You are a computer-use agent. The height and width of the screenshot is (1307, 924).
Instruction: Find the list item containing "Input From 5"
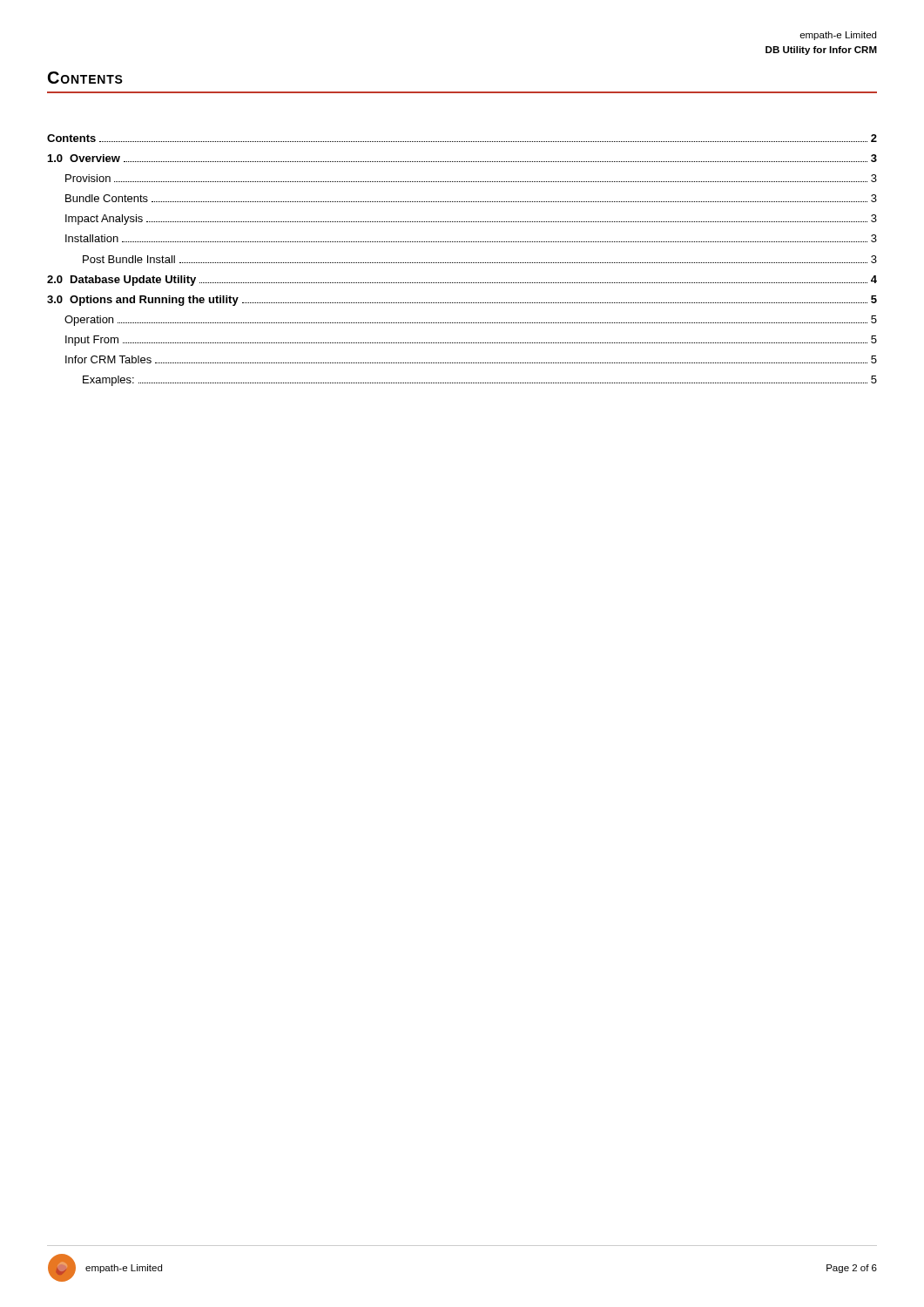[471, 340]
